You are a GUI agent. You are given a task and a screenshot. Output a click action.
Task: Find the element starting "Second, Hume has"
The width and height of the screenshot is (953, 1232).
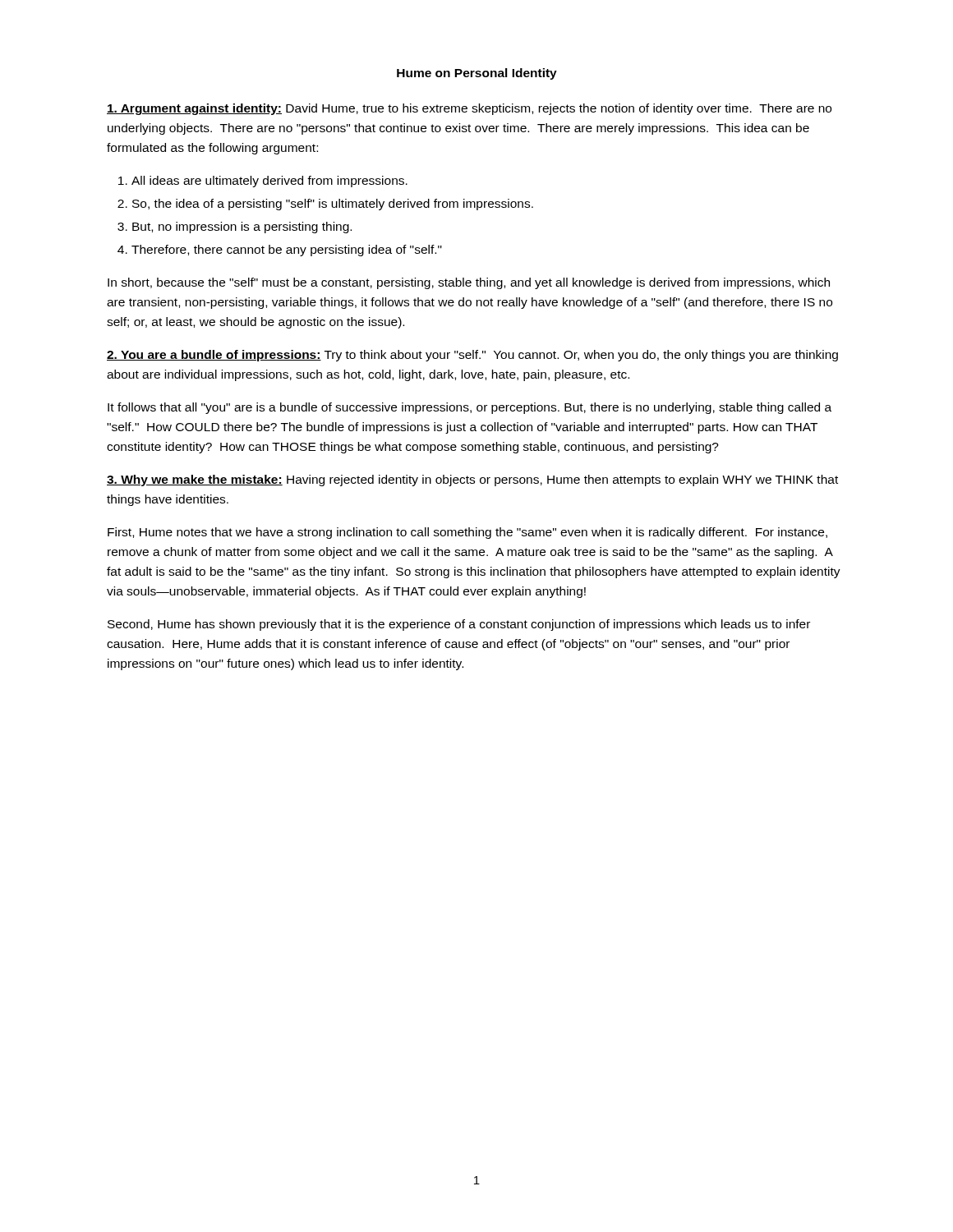click(459, 644)
